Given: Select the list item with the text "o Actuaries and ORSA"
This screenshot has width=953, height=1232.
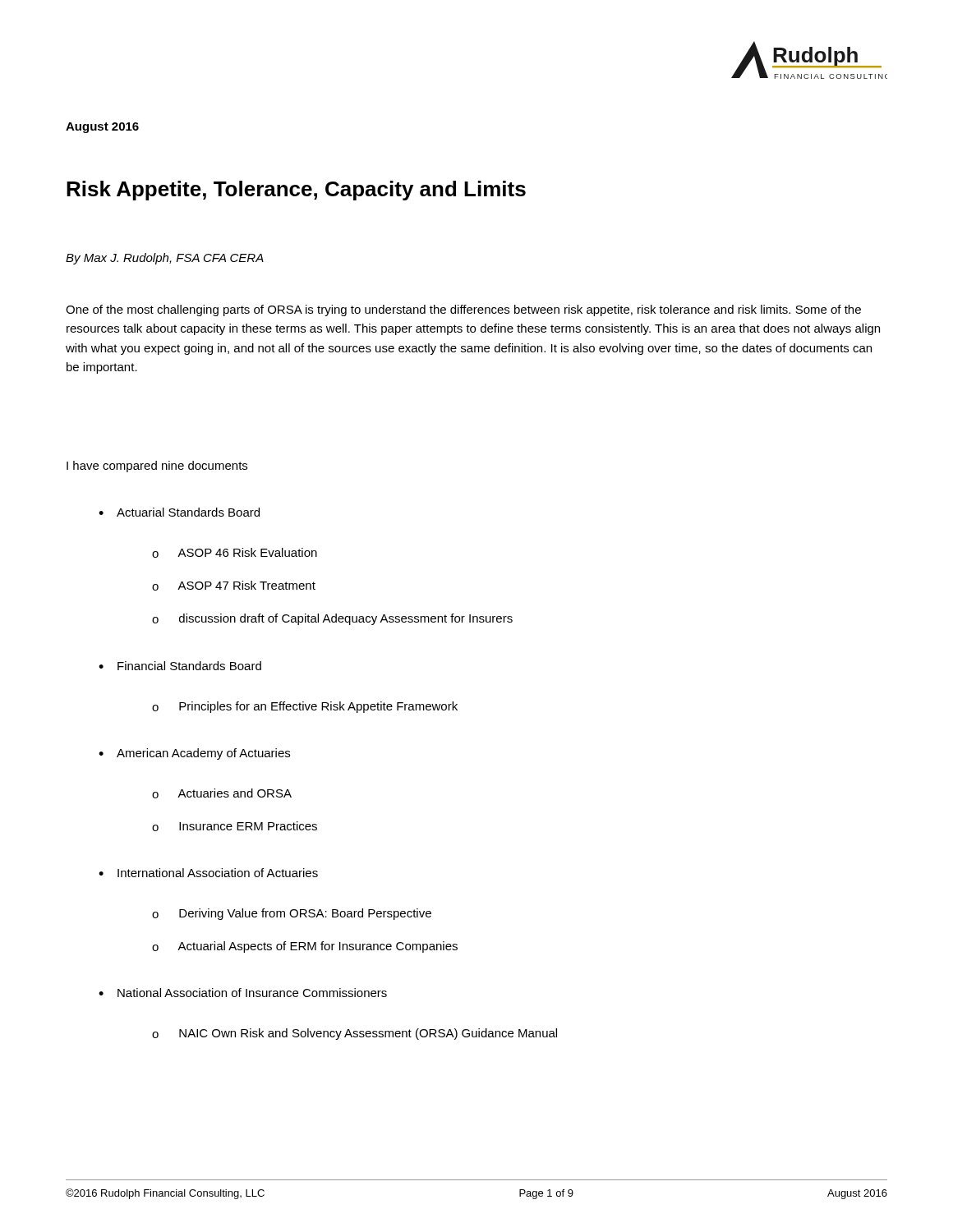Looking at the screenshot, I should [222, 794].
